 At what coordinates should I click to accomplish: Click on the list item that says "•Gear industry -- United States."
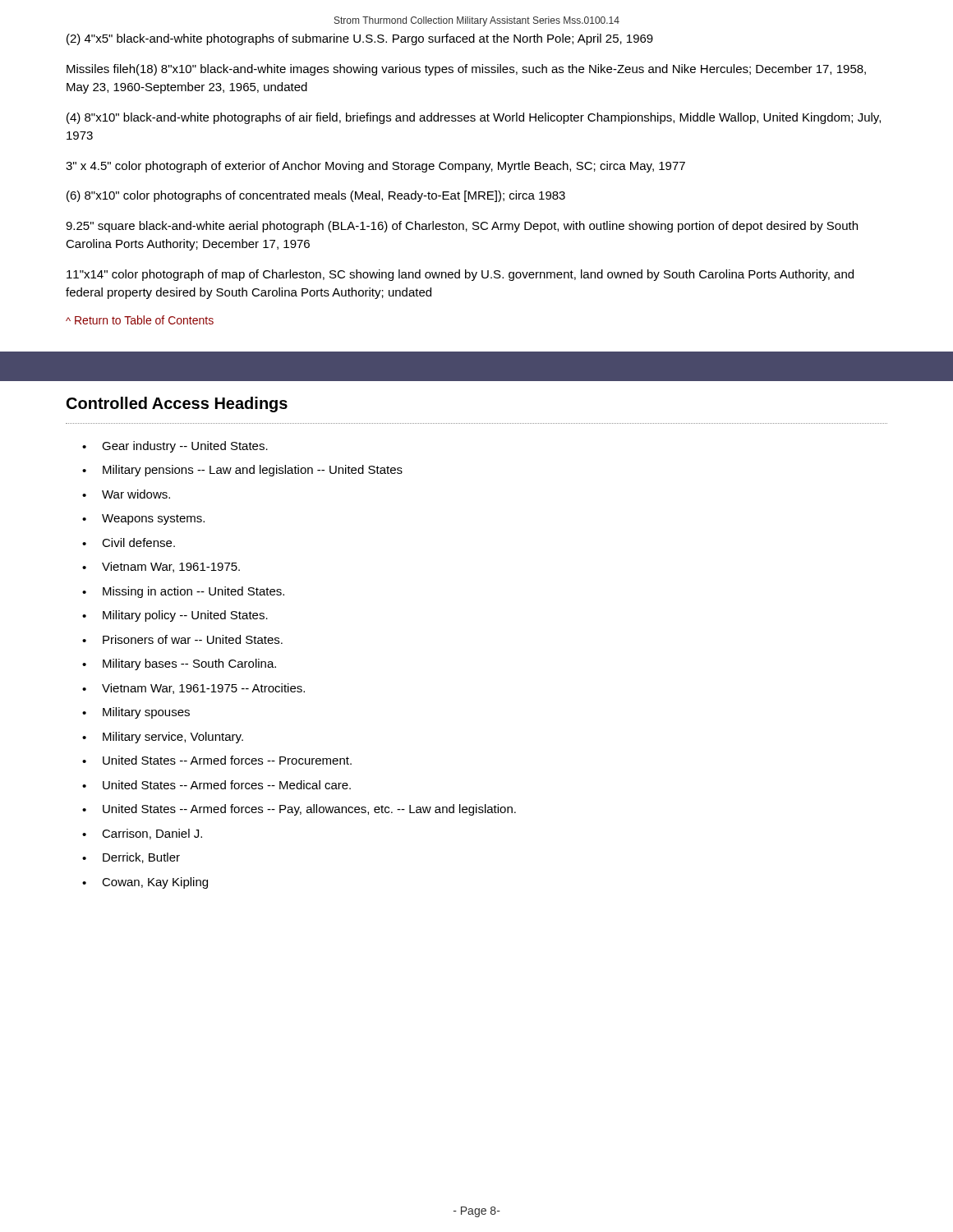point(175,447)
